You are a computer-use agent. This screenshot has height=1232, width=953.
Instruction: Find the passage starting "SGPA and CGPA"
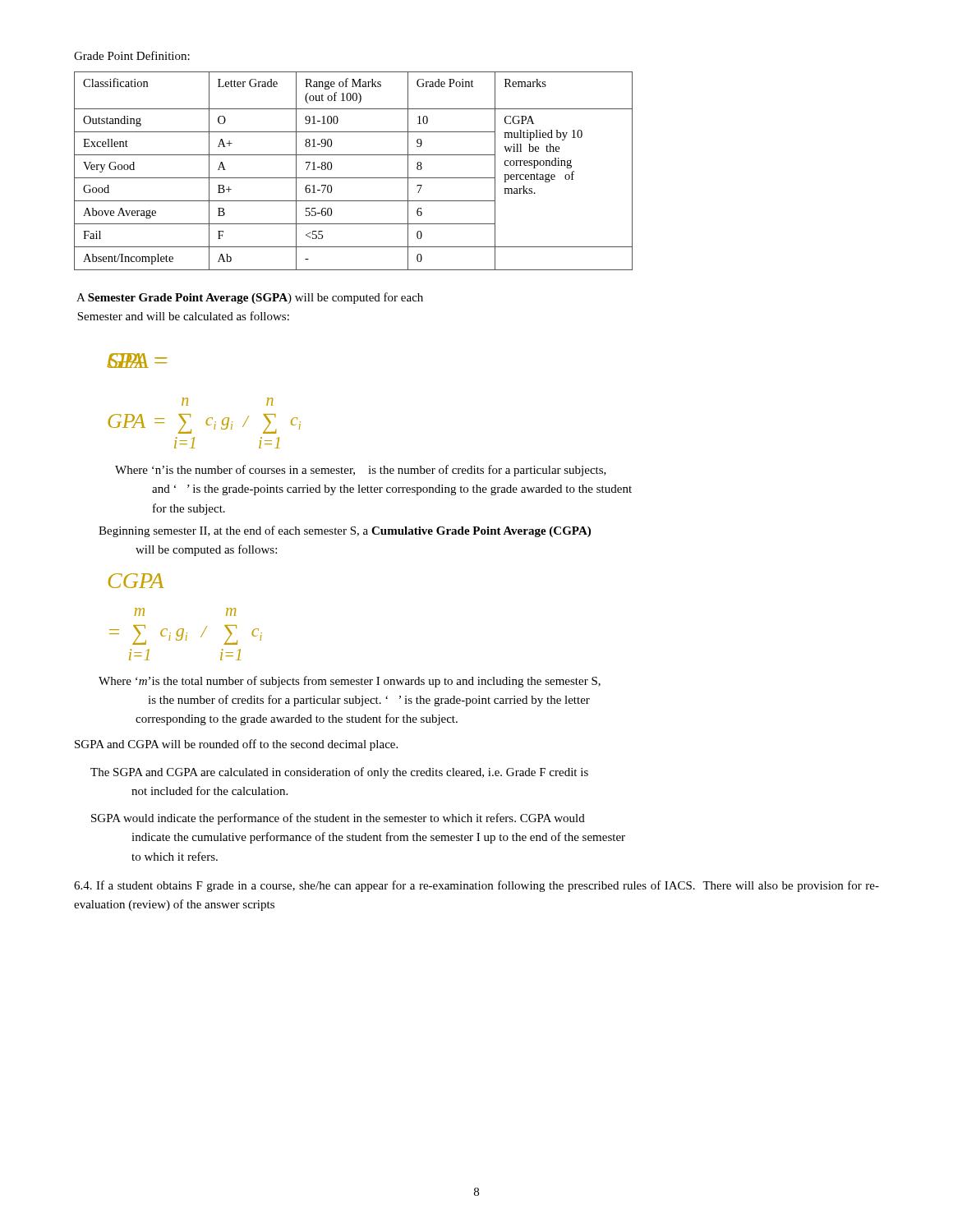(236, 744)
